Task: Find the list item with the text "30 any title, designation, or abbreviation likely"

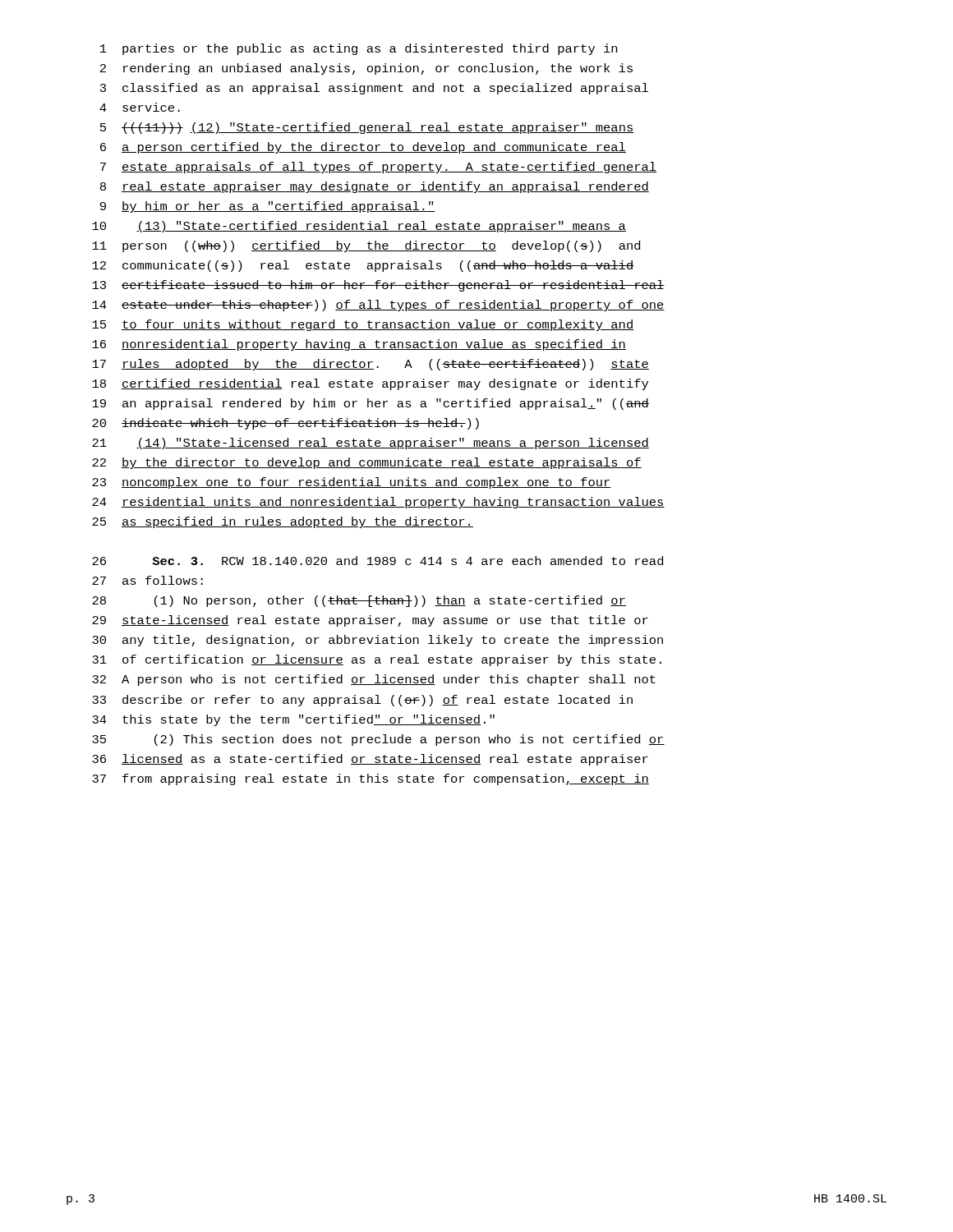Action: [485, 641]
